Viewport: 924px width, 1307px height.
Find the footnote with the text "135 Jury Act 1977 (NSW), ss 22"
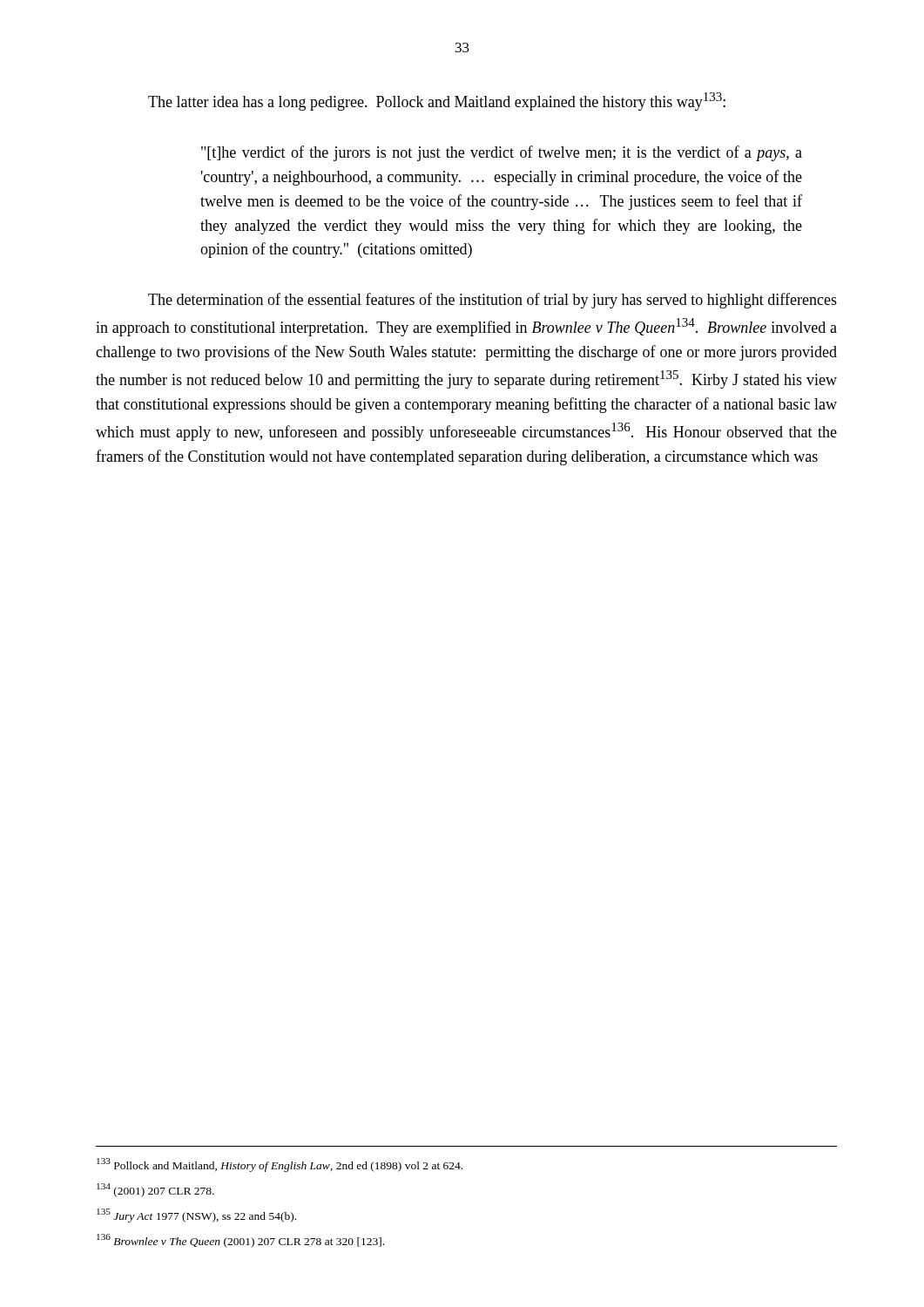[x=196, y=1214]
